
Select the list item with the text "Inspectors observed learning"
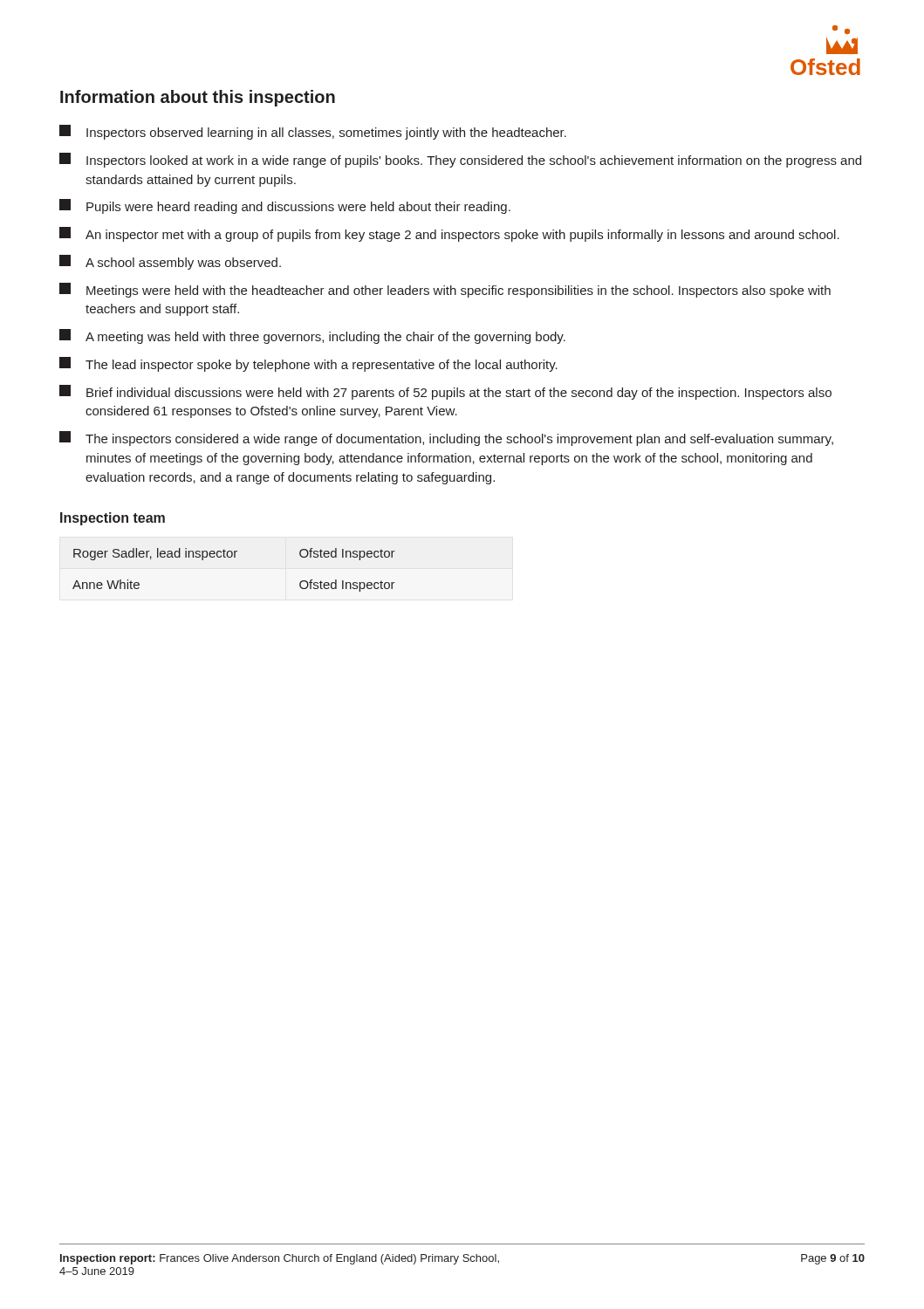point(462,133)
